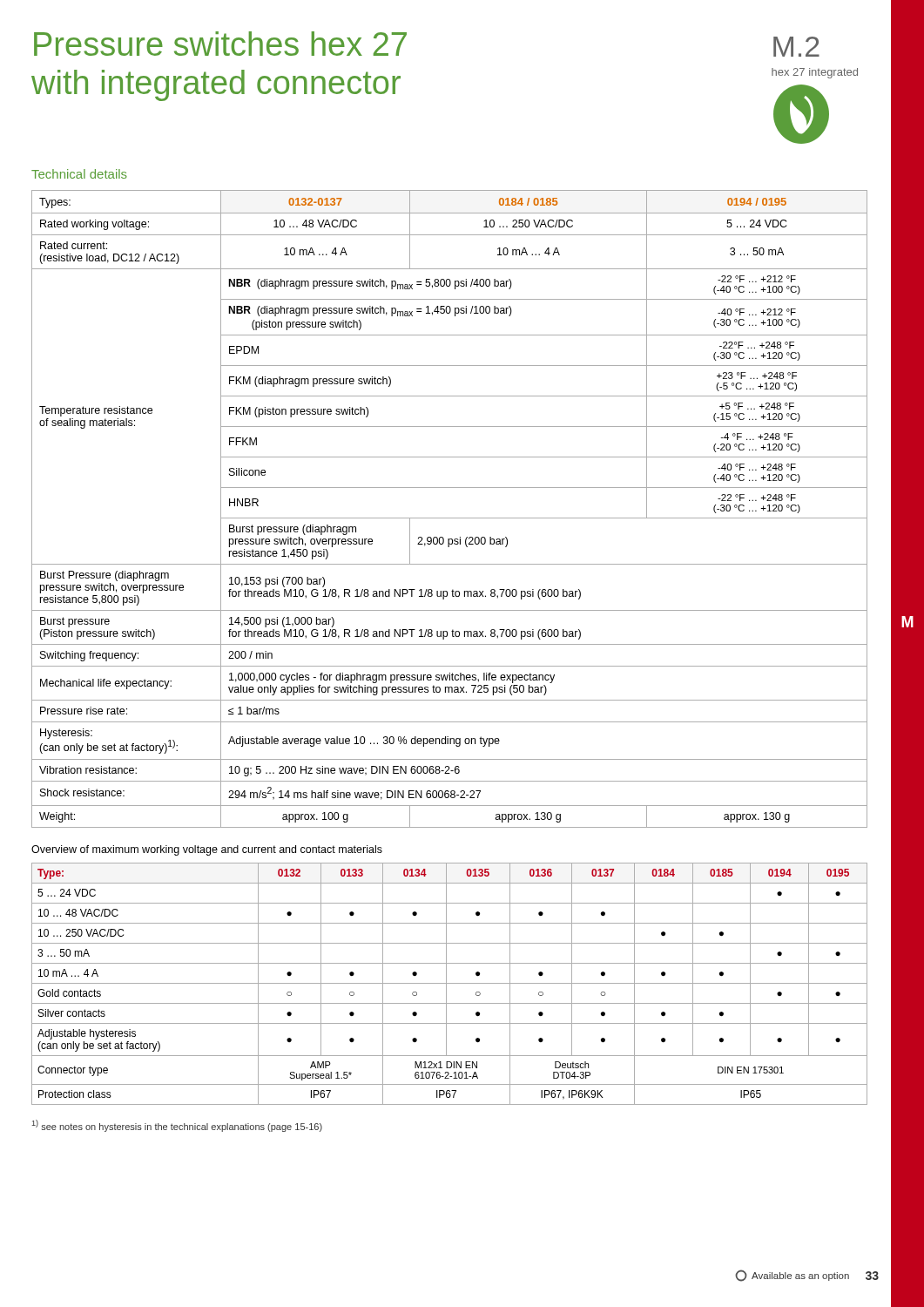Click on the block starting "1) see notes"

click(x=177, y=1125)
